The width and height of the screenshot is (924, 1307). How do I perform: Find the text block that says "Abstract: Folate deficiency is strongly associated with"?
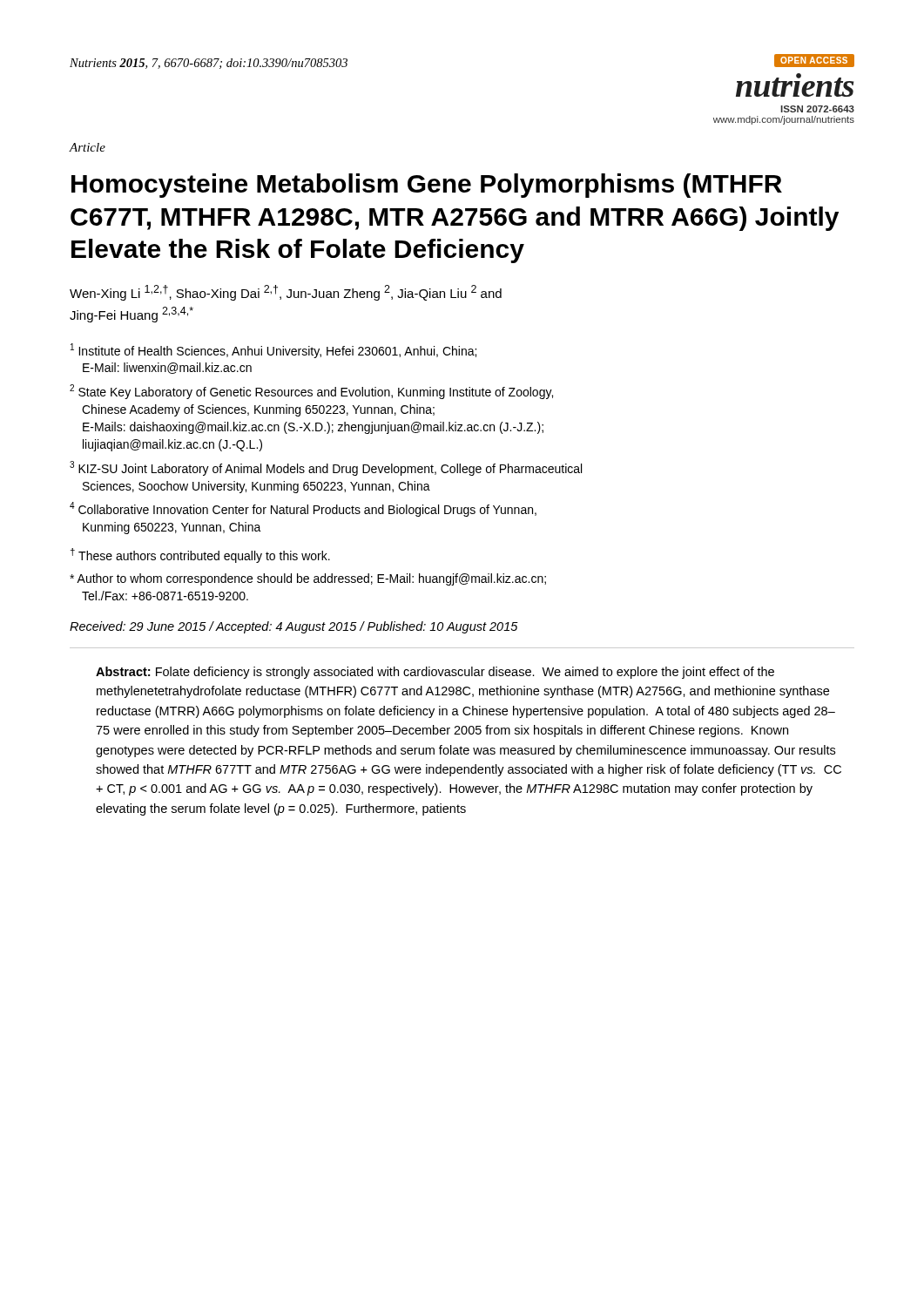(x=469, y=740)
